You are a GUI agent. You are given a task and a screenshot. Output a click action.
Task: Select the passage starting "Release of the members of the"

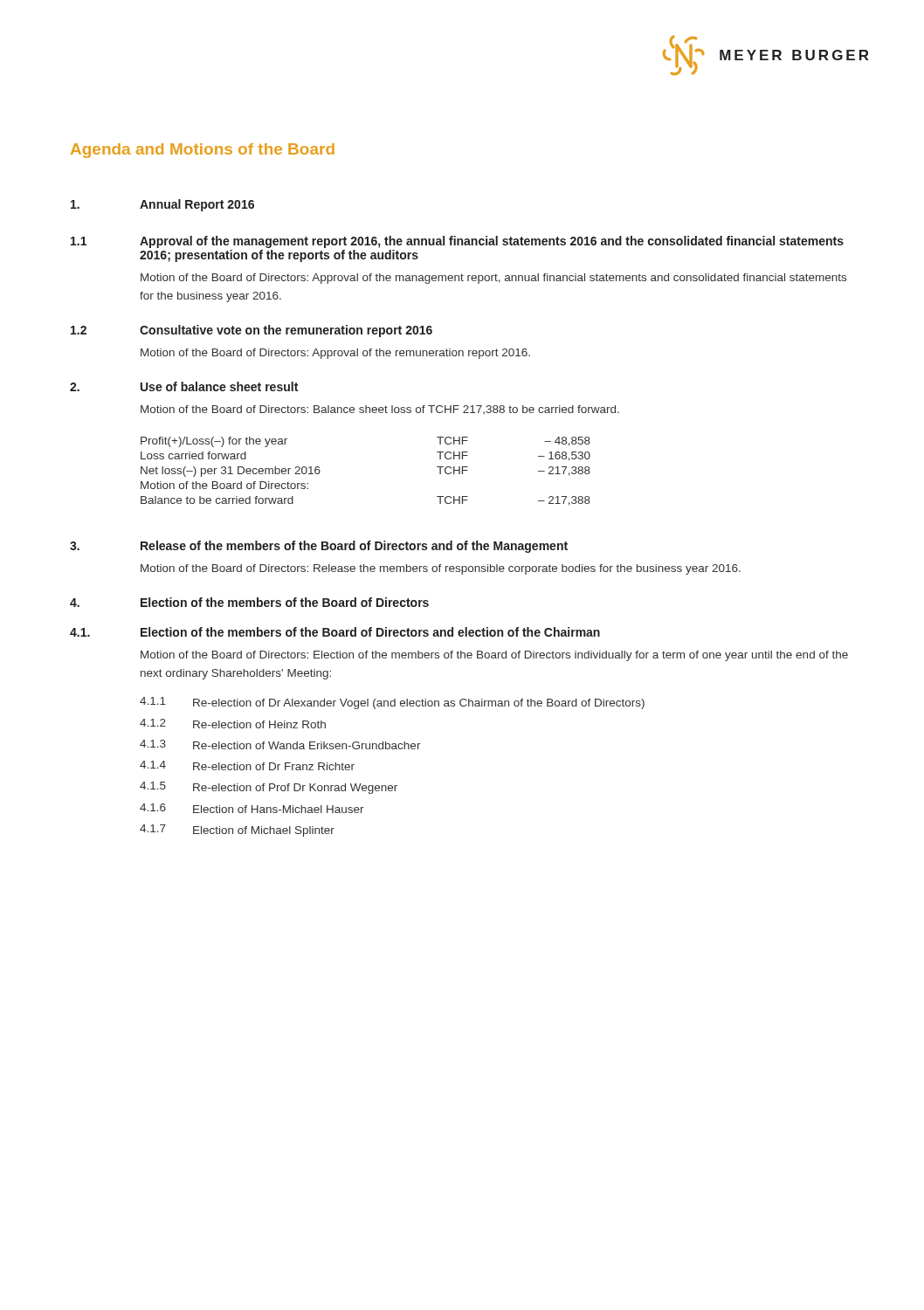coord(354,546)
